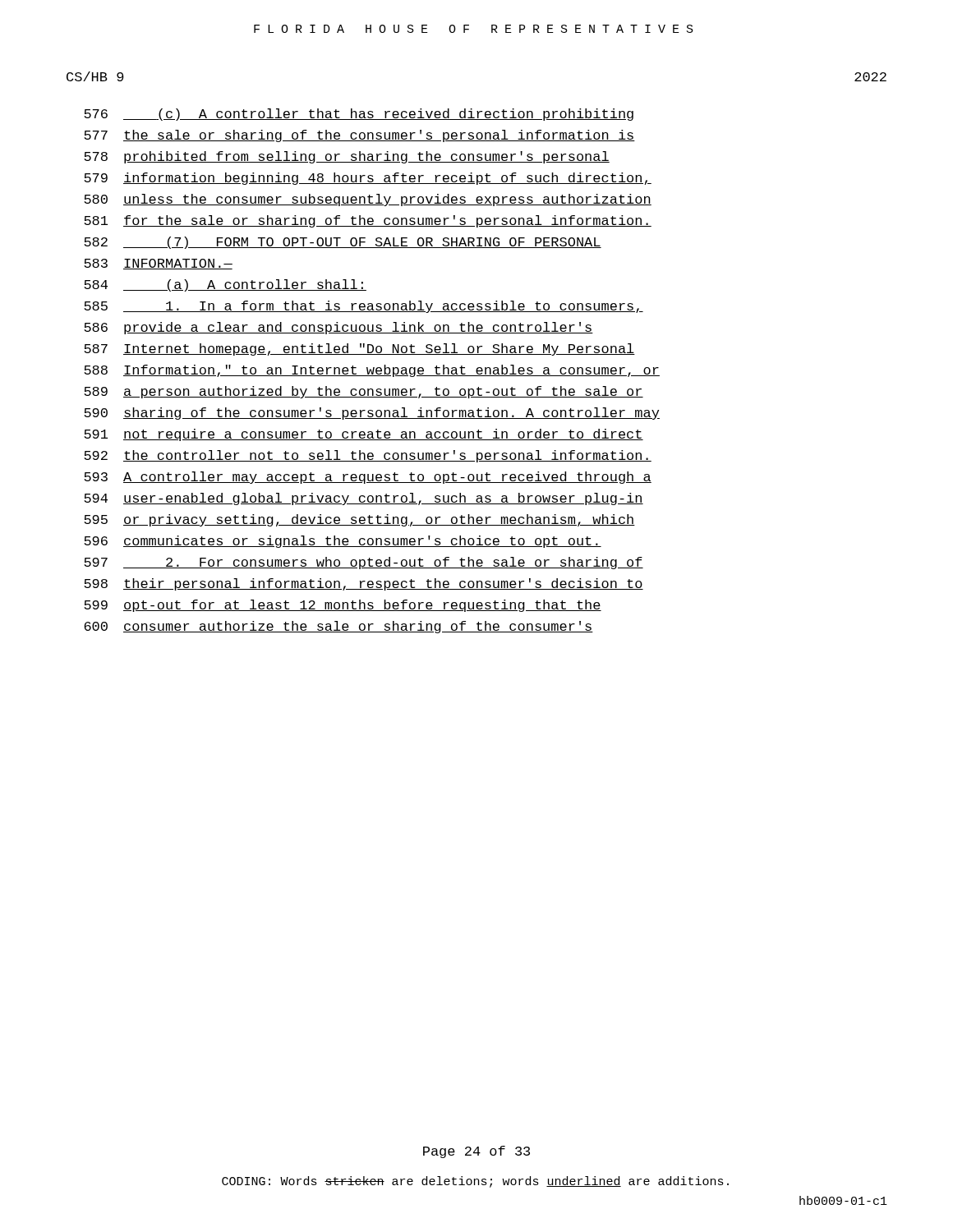Image resolution: width=953 pixels, height=1232 pixels.
Task: Locate the block of text that opens with "594 user-enabled global privacy control, such as a"
Action: [x=476, y=499]
